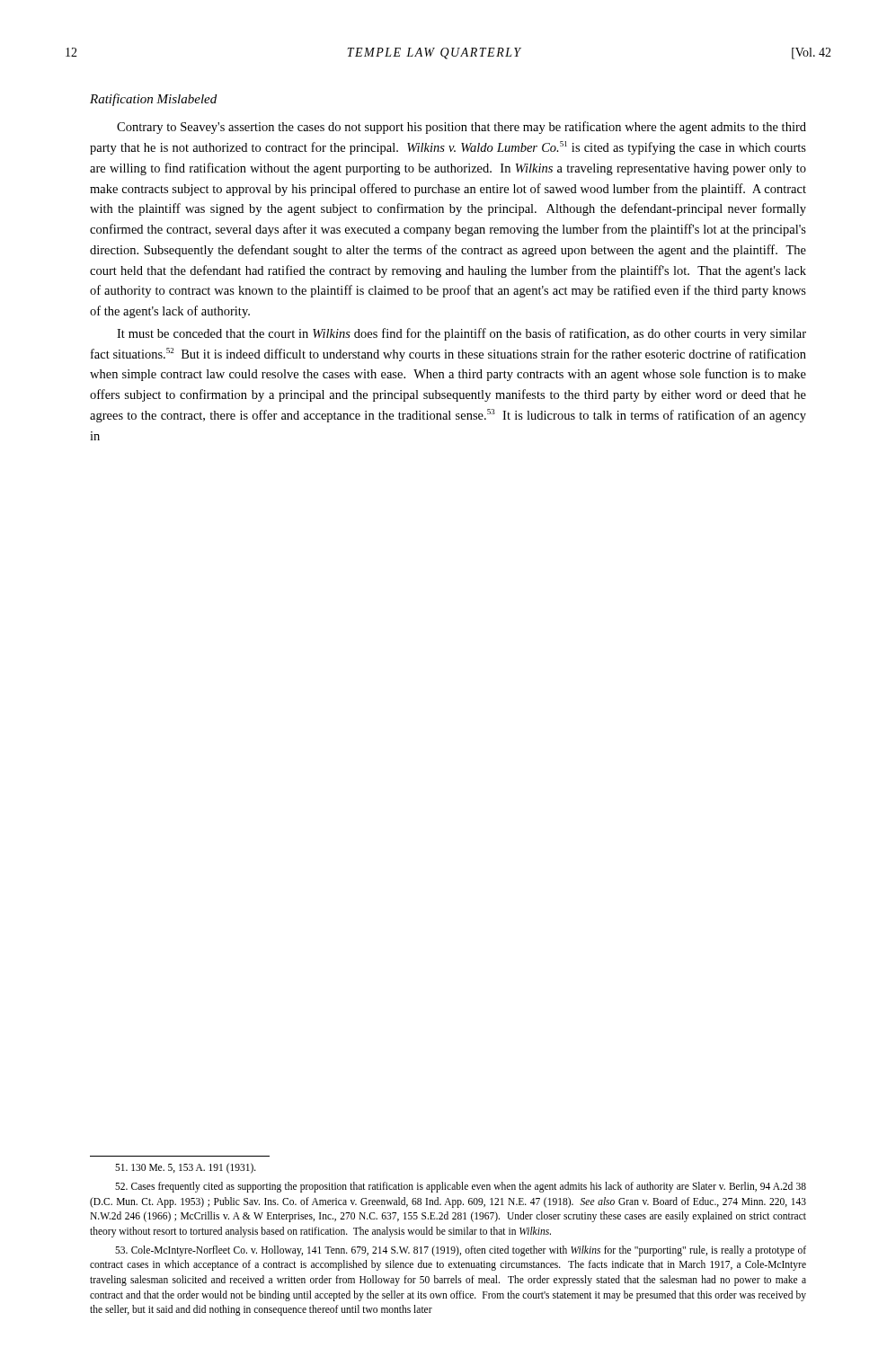Where is the passage that starts "It must be conceded that the court in"?
Screen dimensions: 1348x896
(x=448, y=385)
